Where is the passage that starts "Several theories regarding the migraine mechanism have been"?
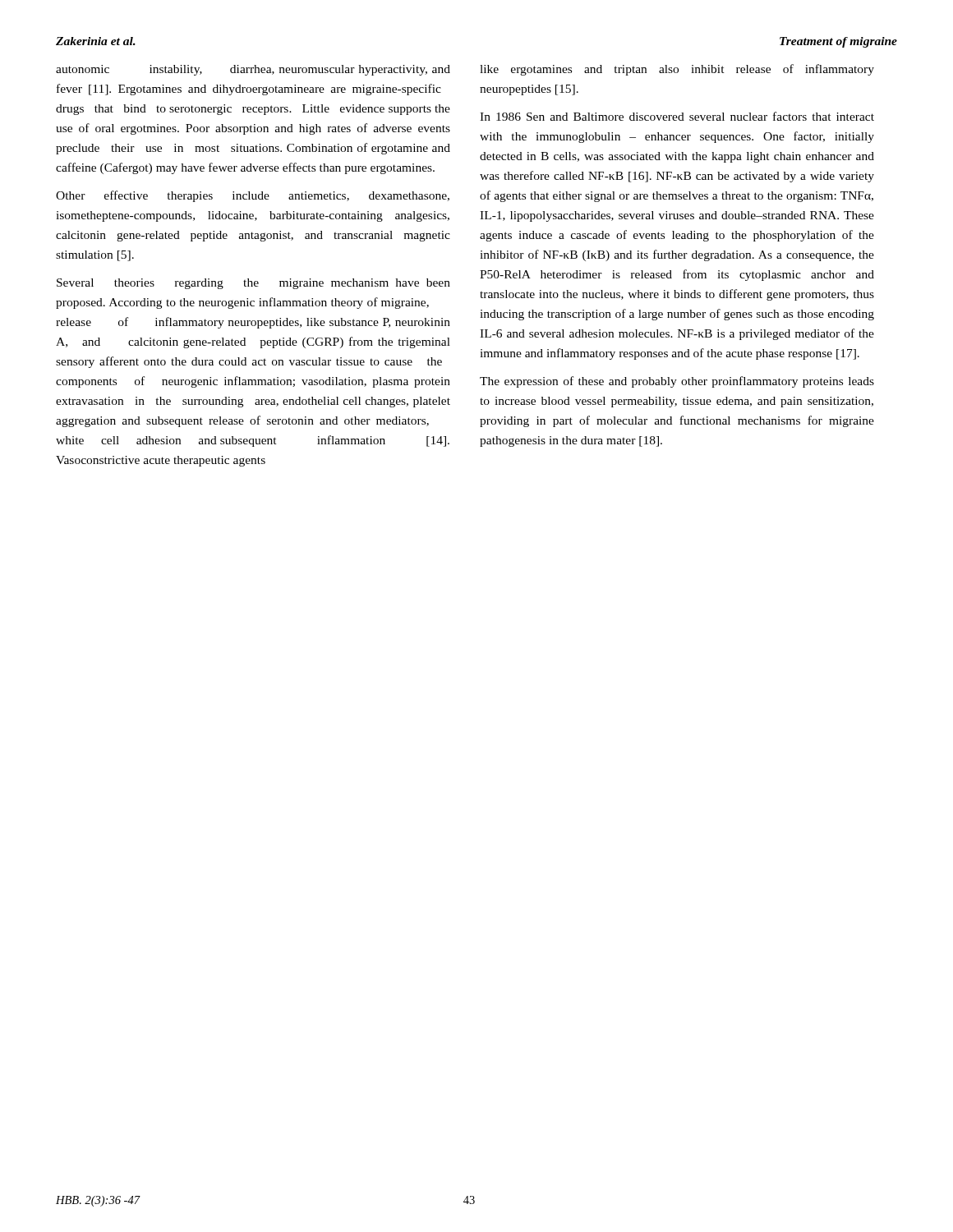The width and height of the screenshot is (953, 1232). [253, 371]
